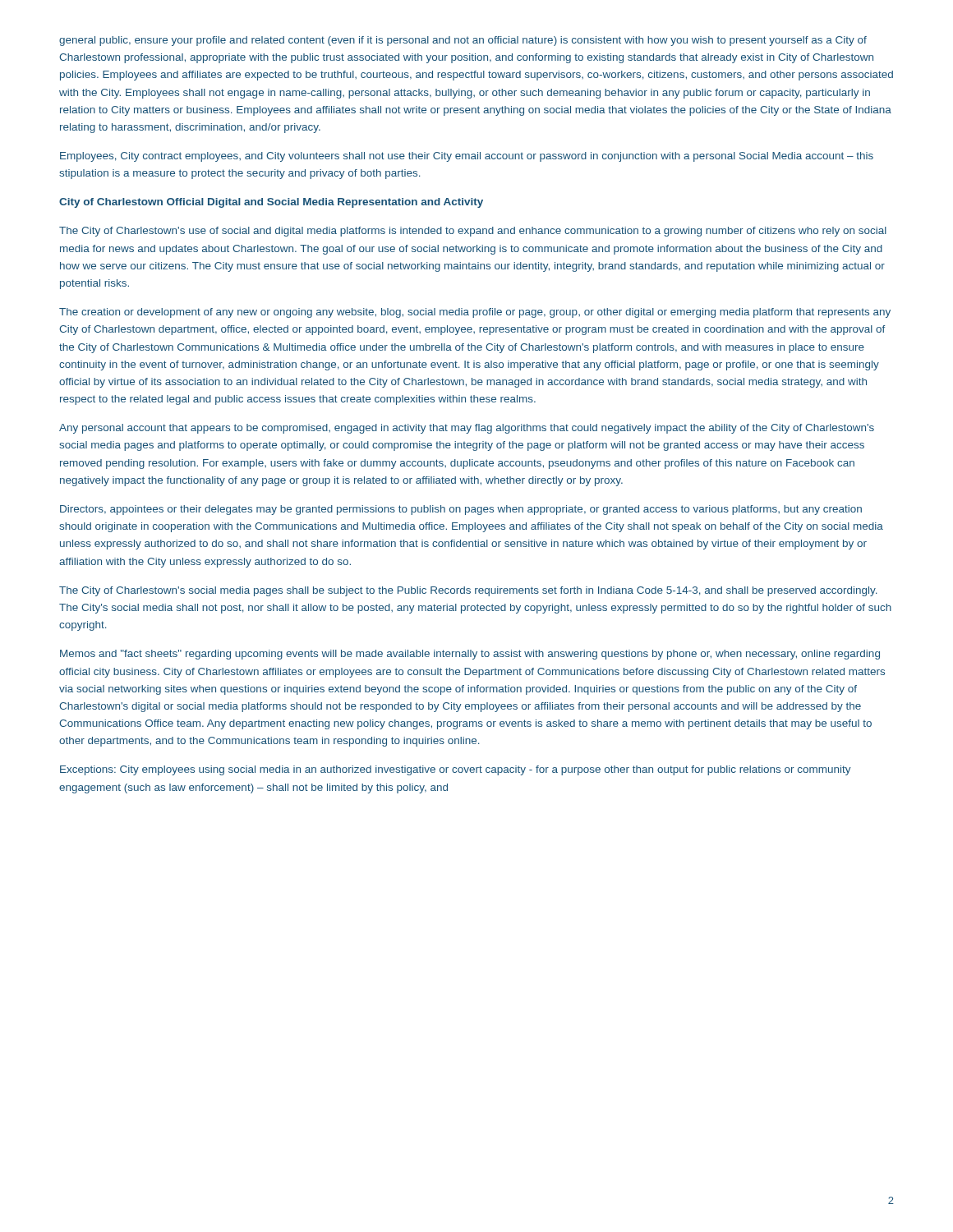Navigate to the text starting "Employees, City contract employees,"
The height and width of the screenshot is (1232, 953).
[466, 164]
